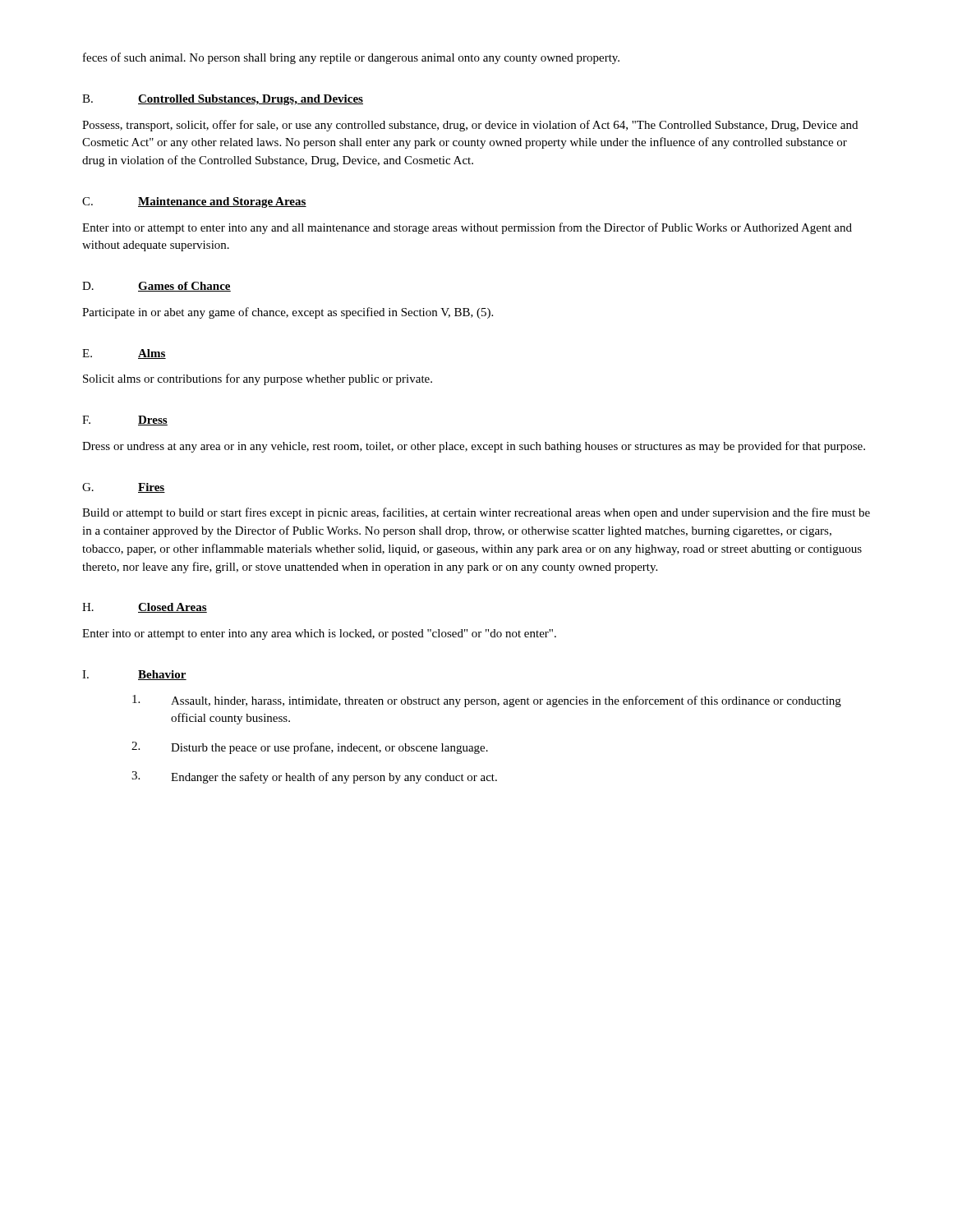Navigate to the element starting "H. Closed Areas"
The image size is (953, 1232).
click(144, 608)
